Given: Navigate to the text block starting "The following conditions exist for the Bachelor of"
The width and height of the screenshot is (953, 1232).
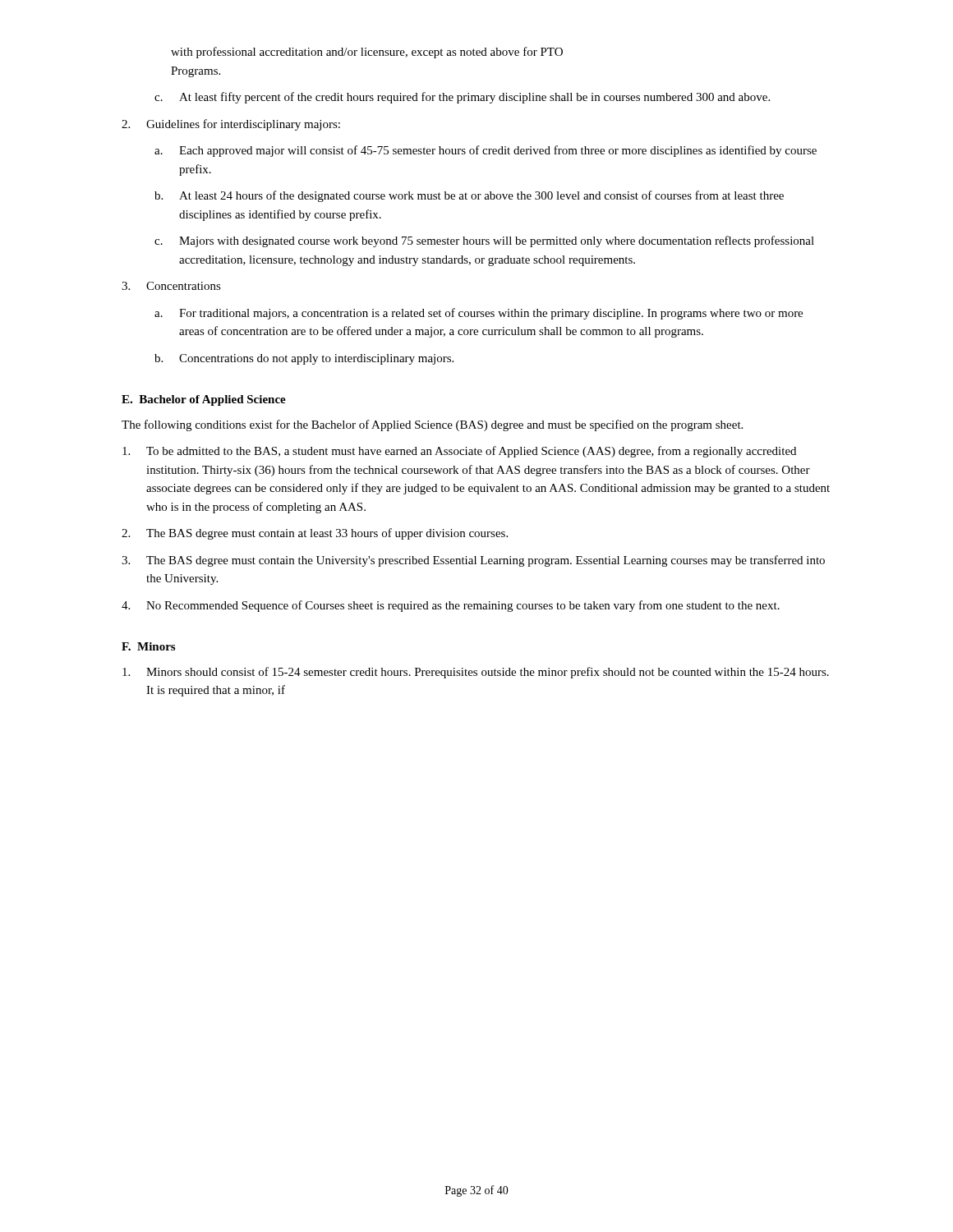Looking at the screenshot, I should [x=433, y=424].
